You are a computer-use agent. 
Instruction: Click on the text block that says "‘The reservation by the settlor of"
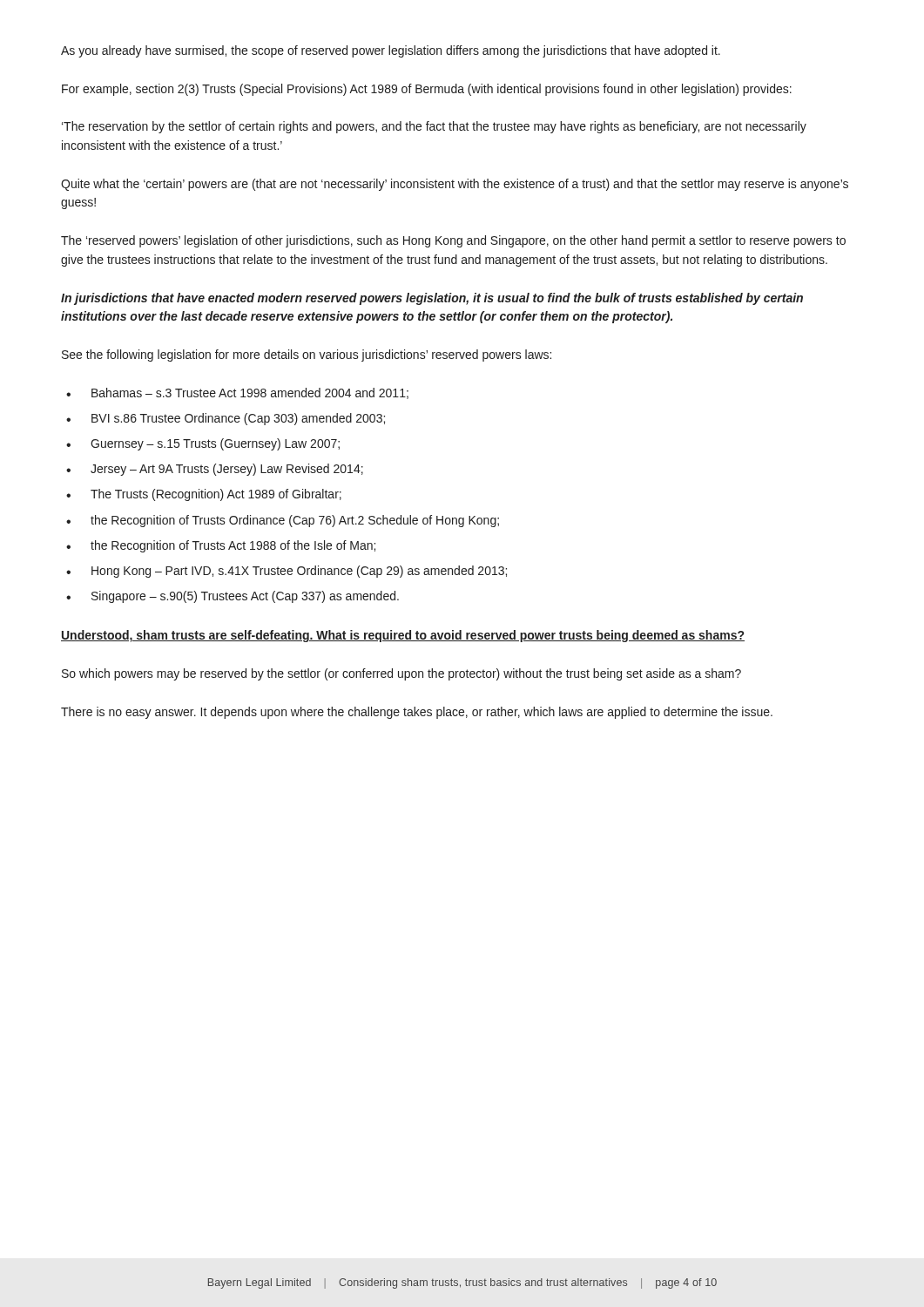point(434,136)
